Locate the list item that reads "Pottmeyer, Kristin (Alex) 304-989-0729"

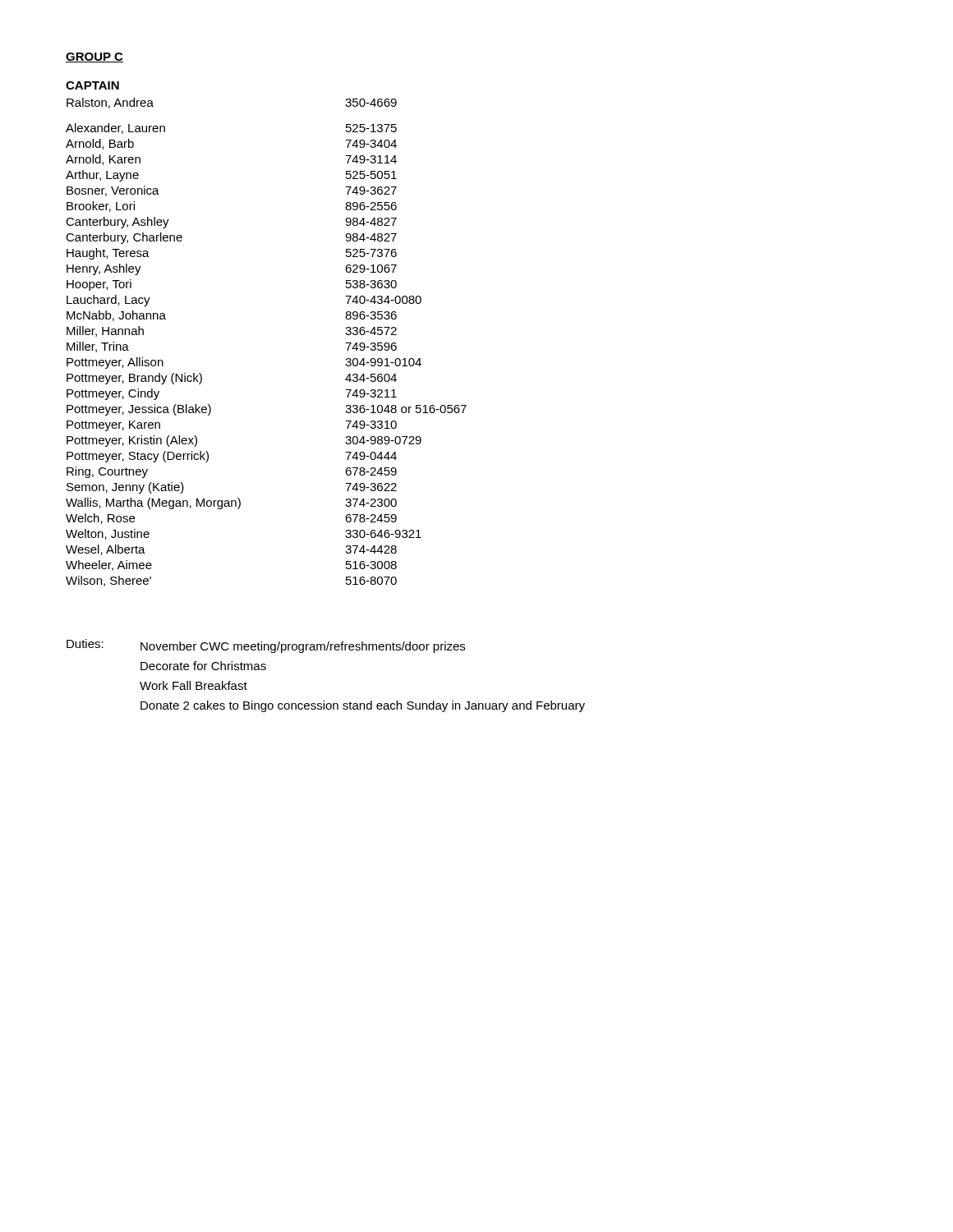coord(132,441)
